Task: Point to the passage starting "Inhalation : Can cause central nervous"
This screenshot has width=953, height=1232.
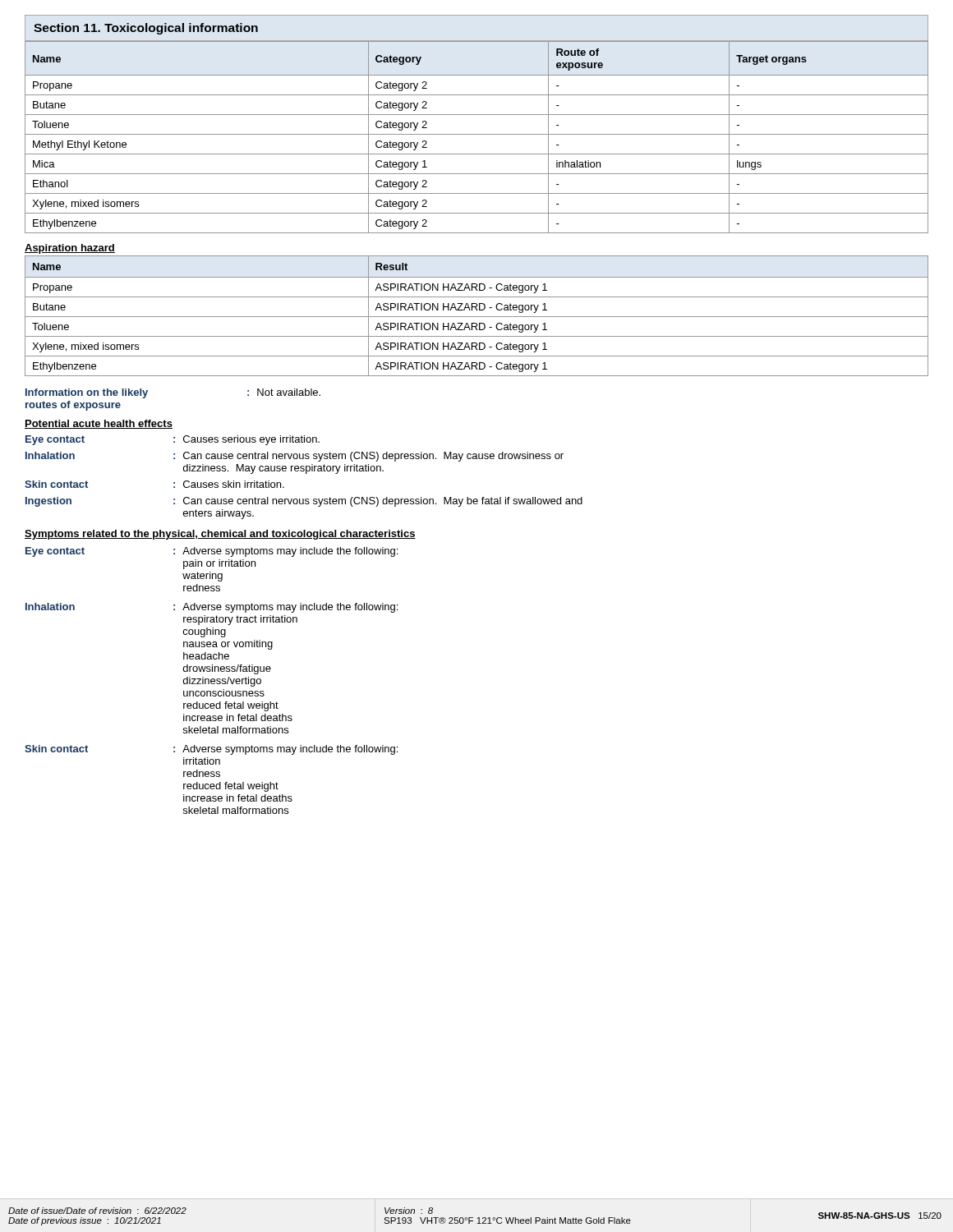Action: click(294, 462)
